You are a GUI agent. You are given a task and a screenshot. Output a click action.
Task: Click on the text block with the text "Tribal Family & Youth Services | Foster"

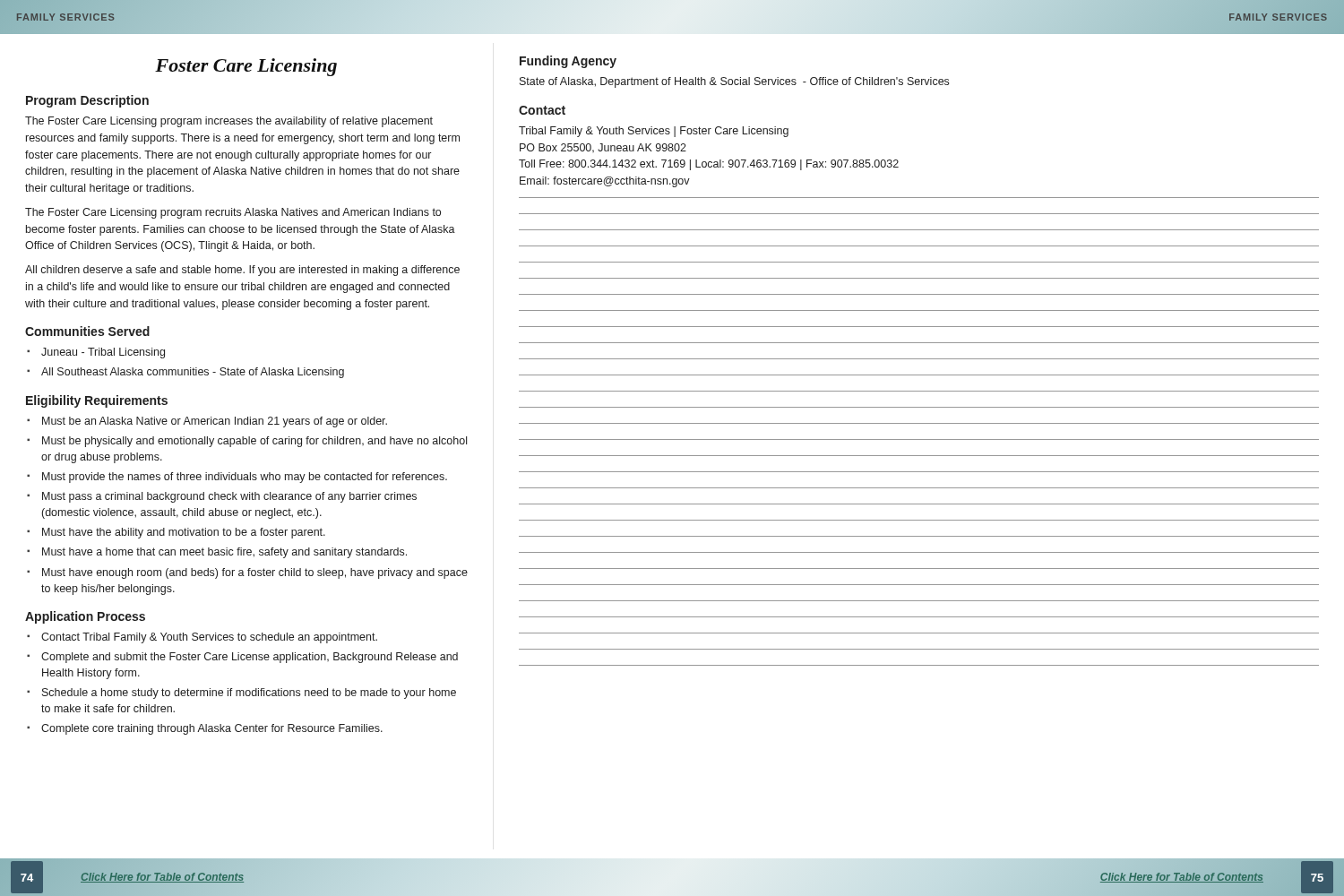point(709,156)
